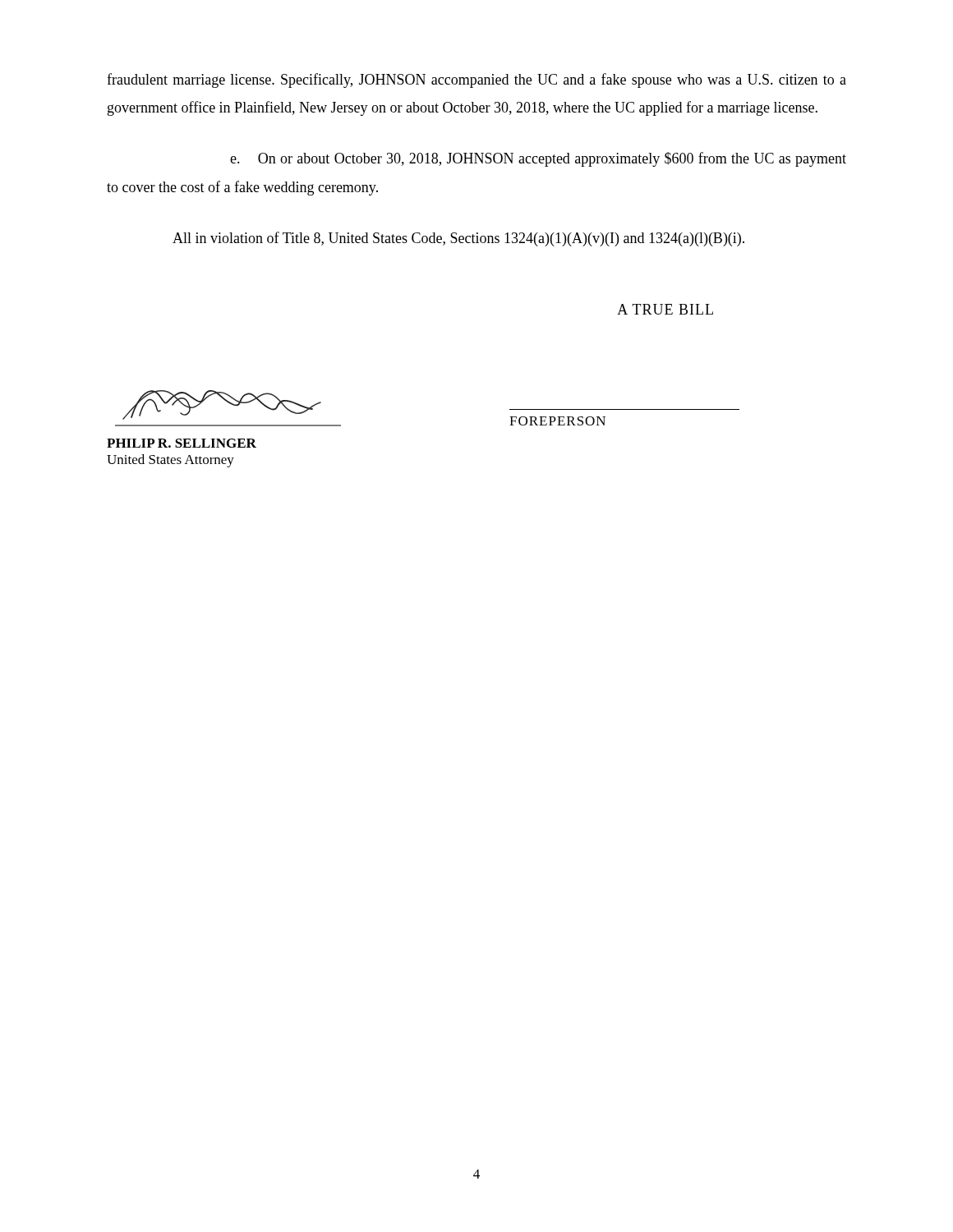Point to the region starting "e. On or about October 30, 2018,"
The width and height of the screenshot is (953, 1232).
476,173
